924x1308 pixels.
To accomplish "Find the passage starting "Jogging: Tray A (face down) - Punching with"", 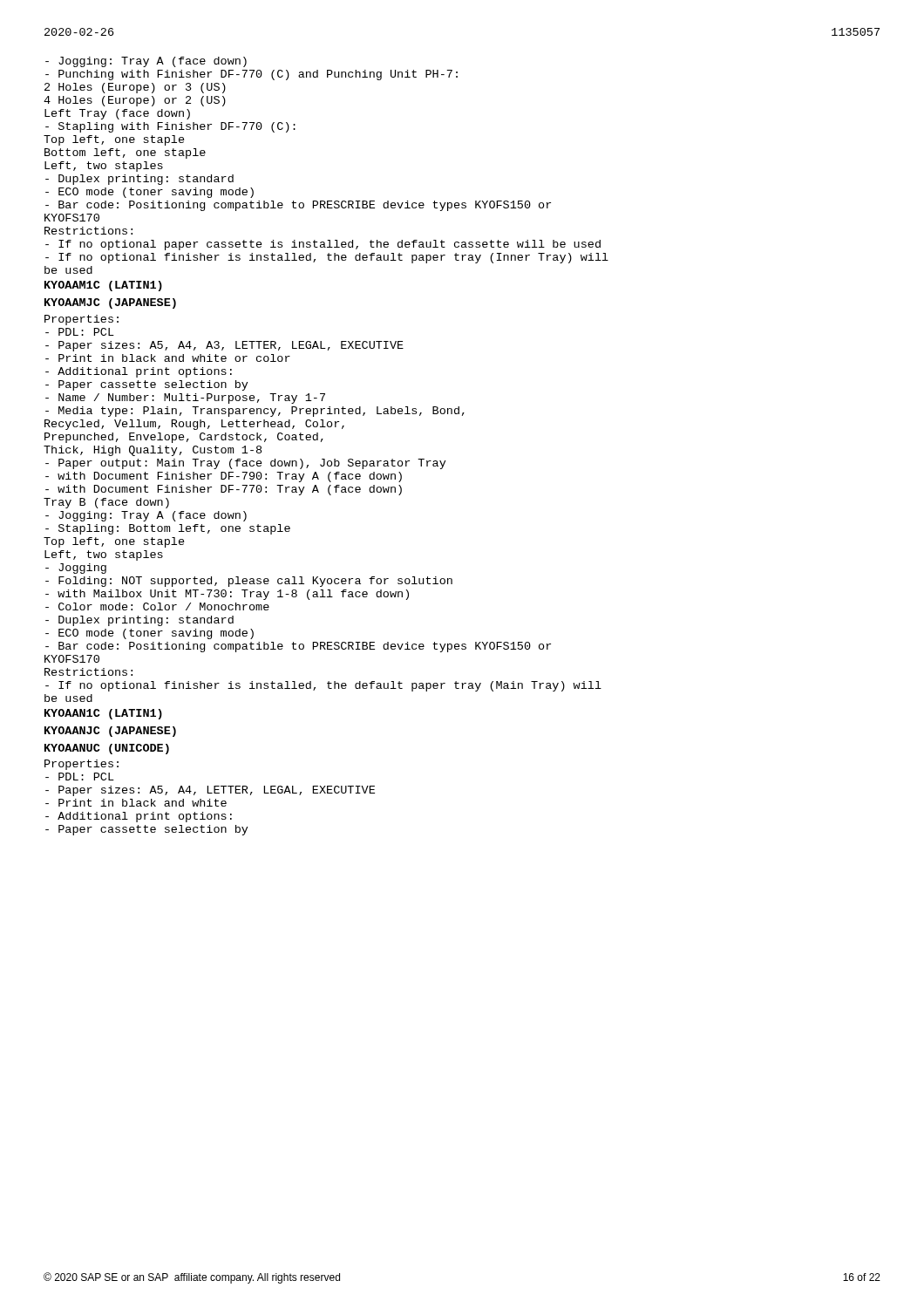I will point(146,62).
